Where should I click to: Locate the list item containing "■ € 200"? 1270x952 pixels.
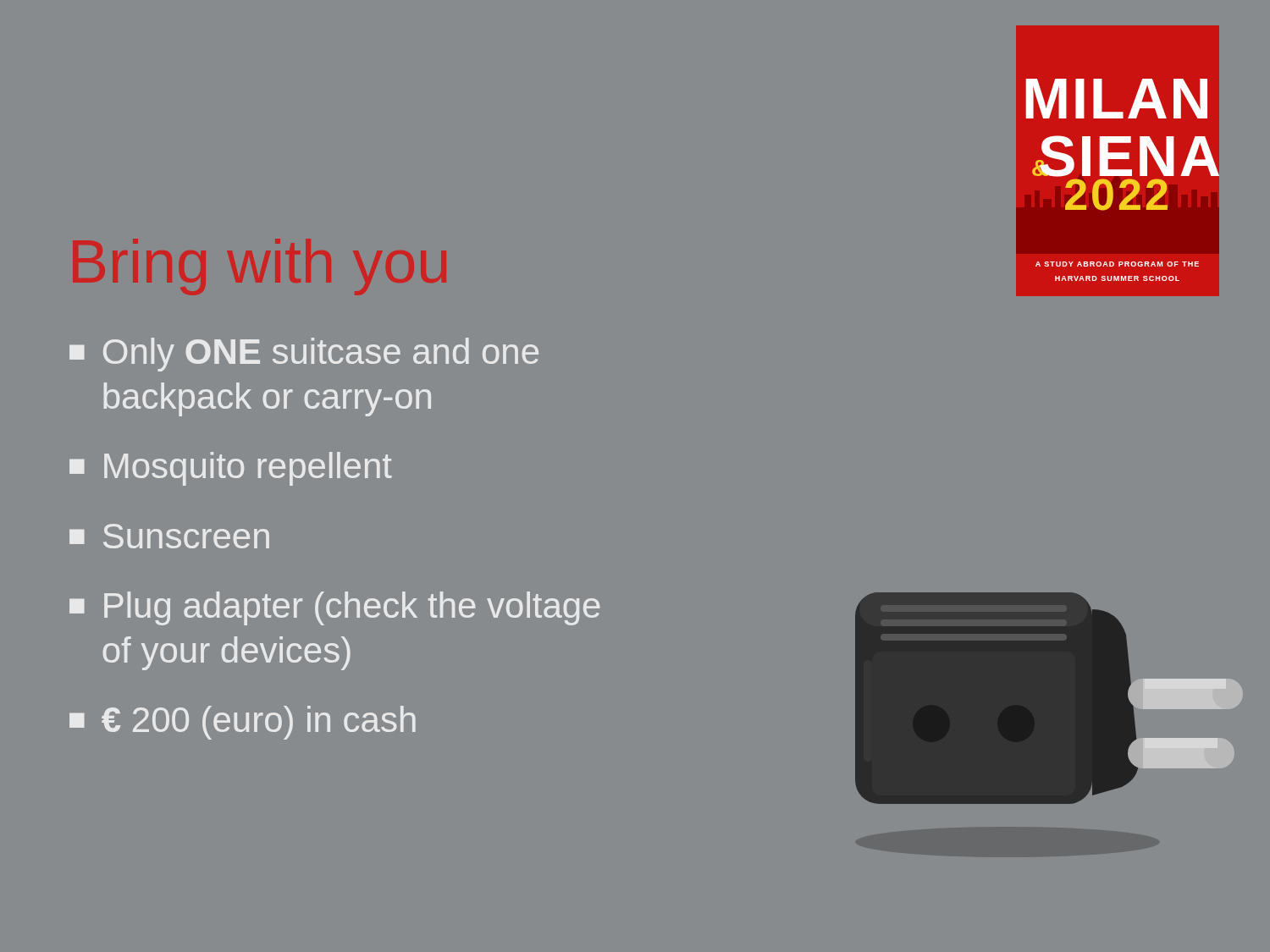(x=243, y=720)
